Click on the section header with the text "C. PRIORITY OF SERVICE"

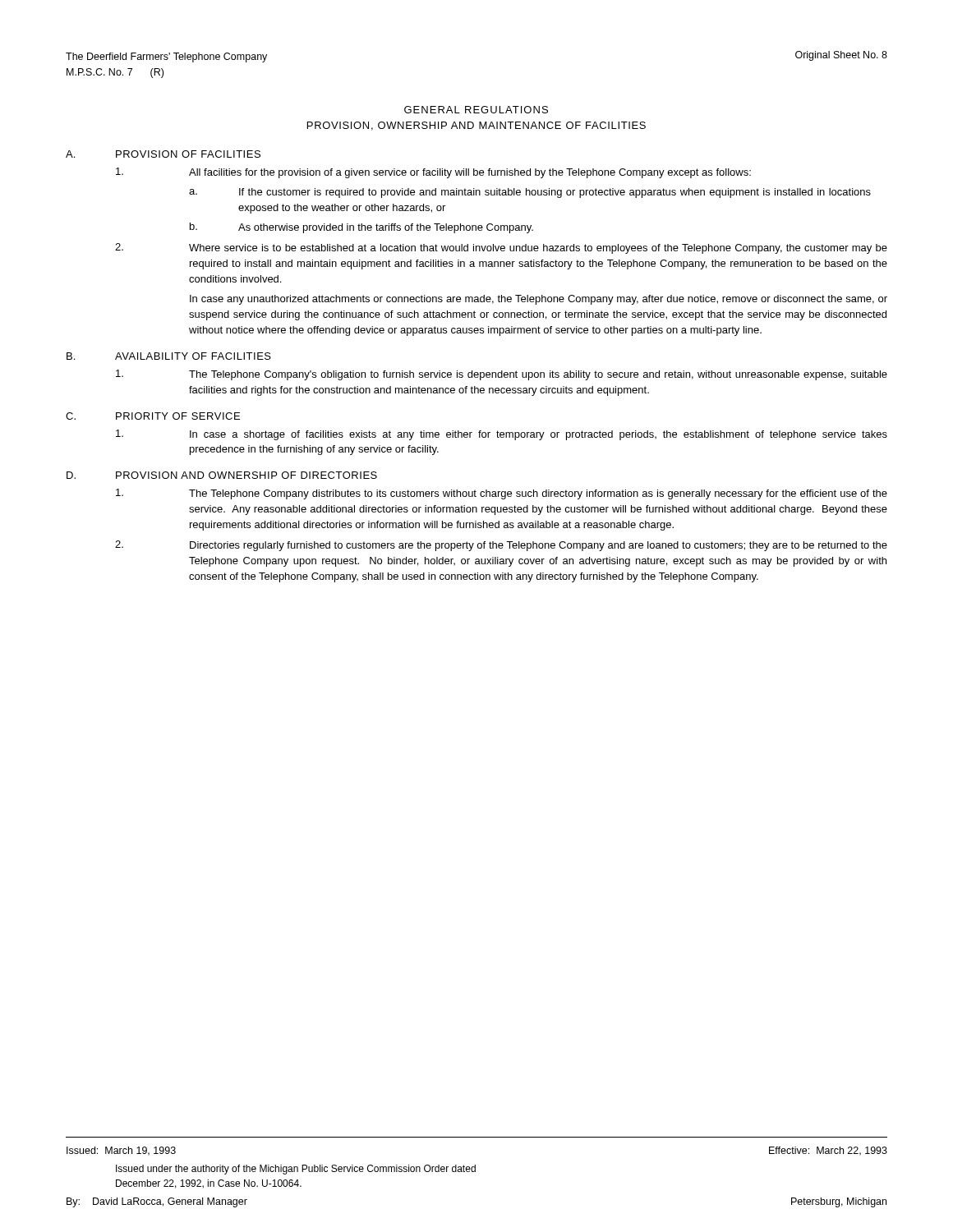pyautogui.click(x=153, y=416)
